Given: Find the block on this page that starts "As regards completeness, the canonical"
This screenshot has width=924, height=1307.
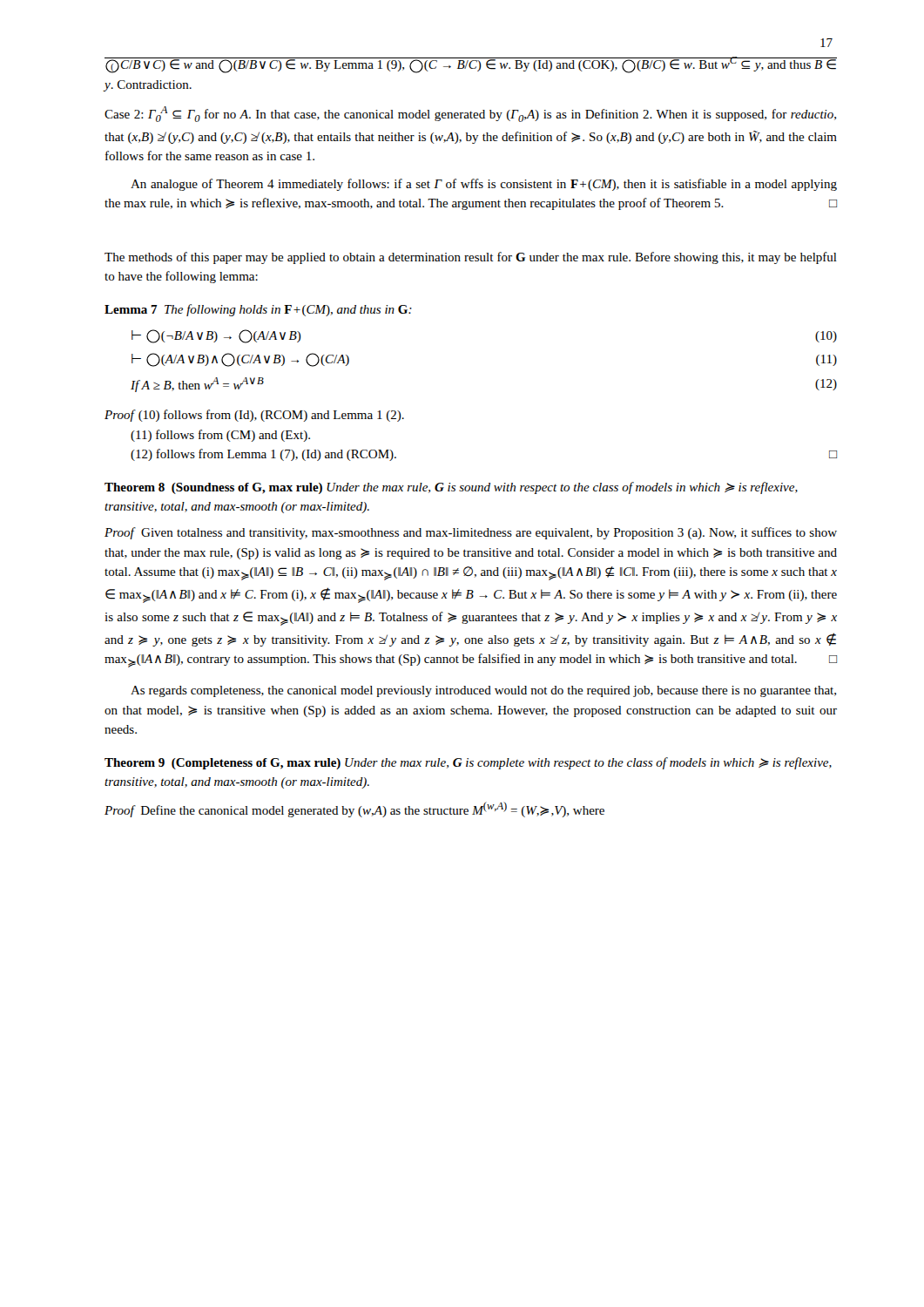Looking at the screenshot, I should [471, 710].
